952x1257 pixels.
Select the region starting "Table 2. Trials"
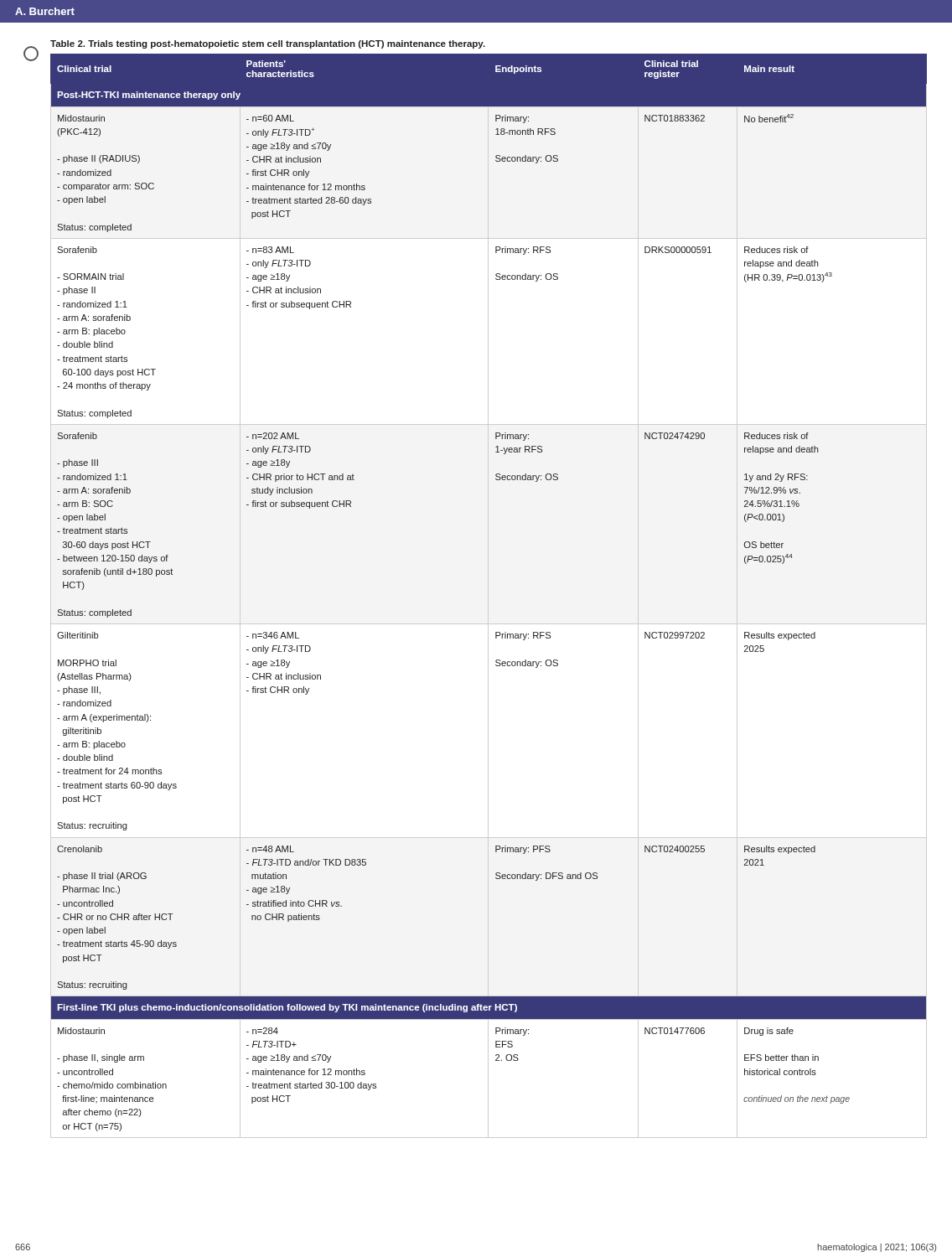[x=268, y=44]
